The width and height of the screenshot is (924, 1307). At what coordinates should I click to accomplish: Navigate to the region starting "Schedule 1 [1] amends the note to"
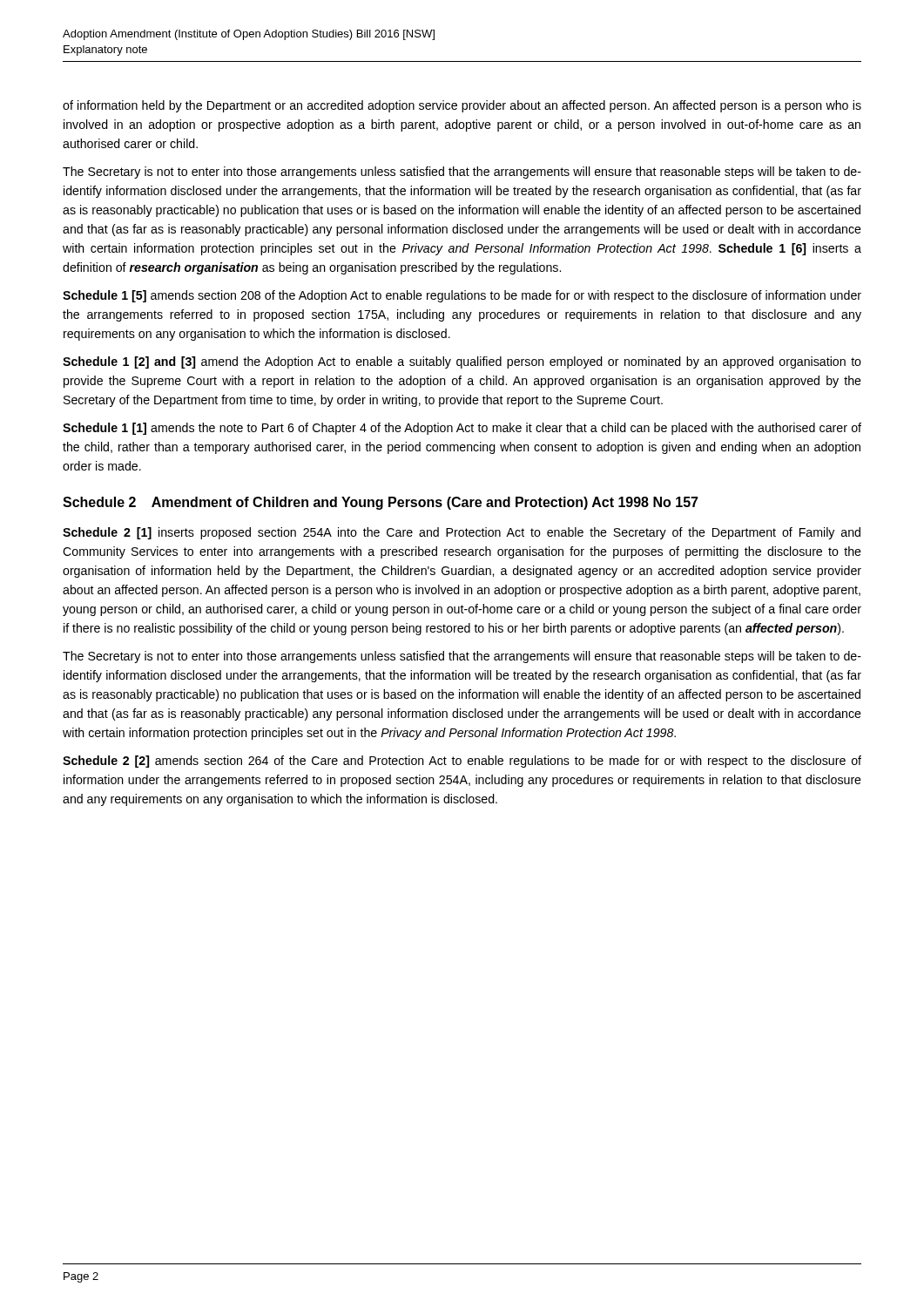click(462, 447)
